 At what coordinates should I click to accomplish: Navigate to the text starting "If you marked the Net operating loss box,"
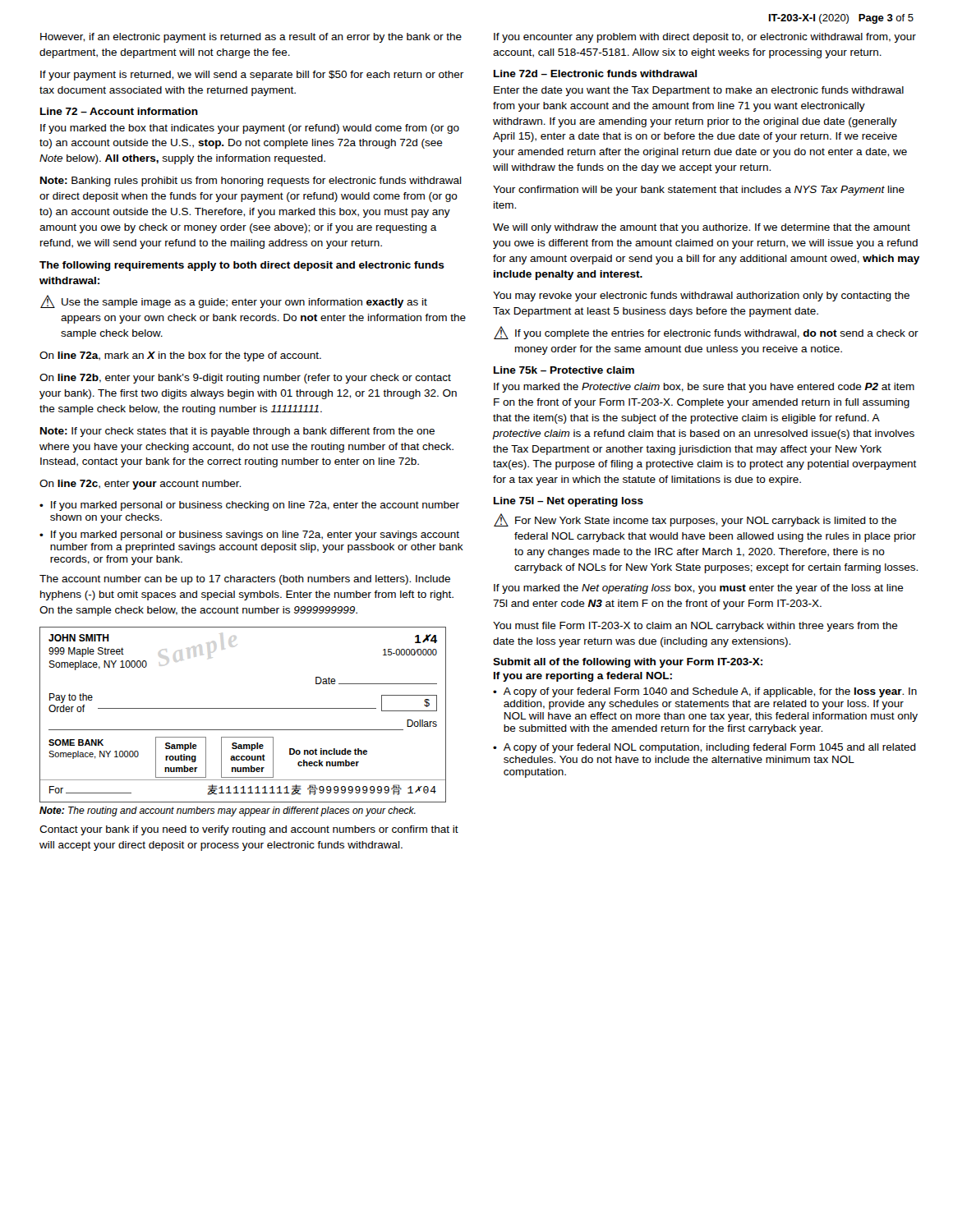[707, 596]
